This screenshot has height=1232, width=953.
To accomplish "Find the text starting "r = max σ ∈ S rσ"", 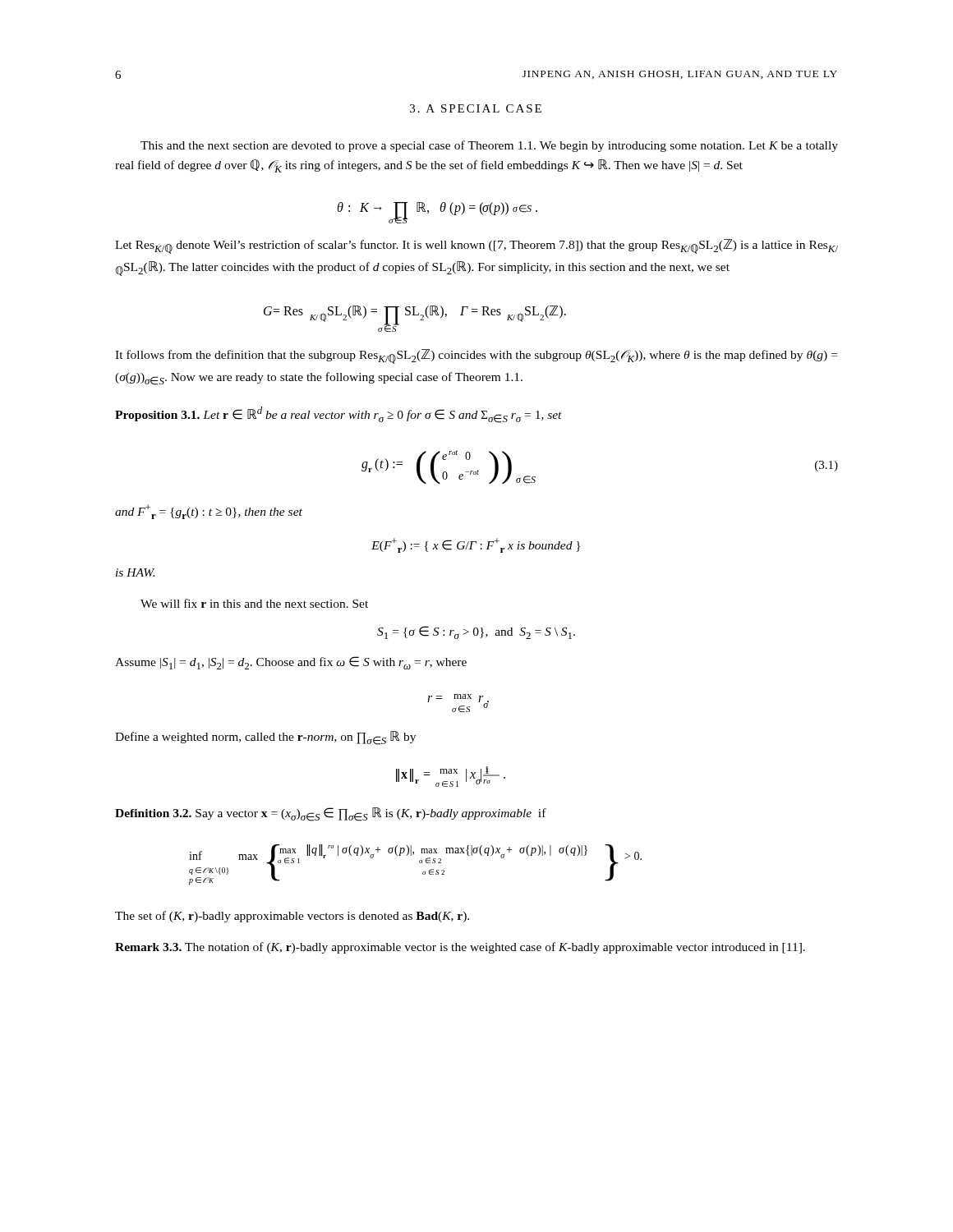I will tap(476, 701).
